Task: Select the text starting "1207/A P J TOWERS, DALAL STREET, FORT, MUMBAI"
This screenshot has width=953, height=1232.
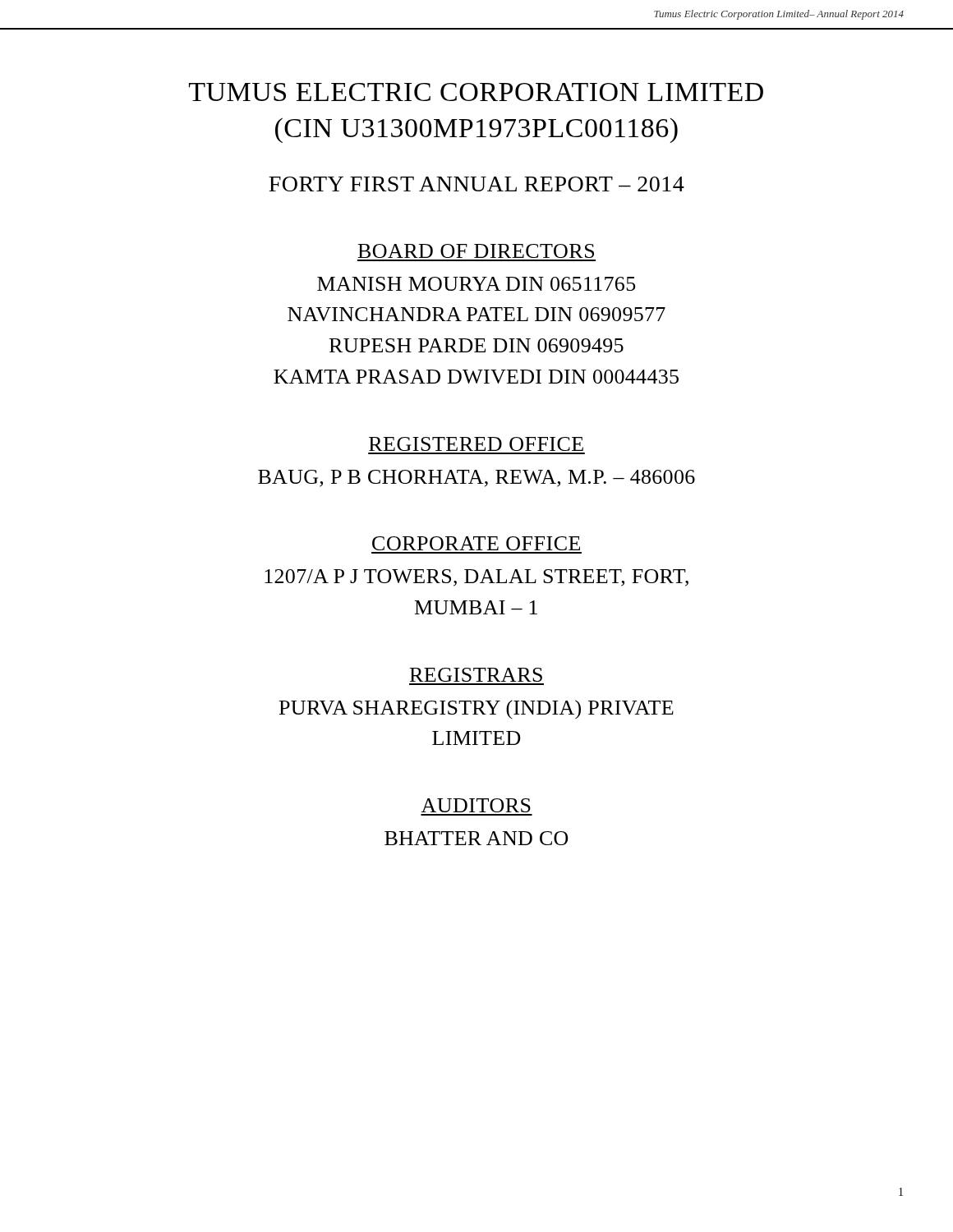Action: pos(476,592)
